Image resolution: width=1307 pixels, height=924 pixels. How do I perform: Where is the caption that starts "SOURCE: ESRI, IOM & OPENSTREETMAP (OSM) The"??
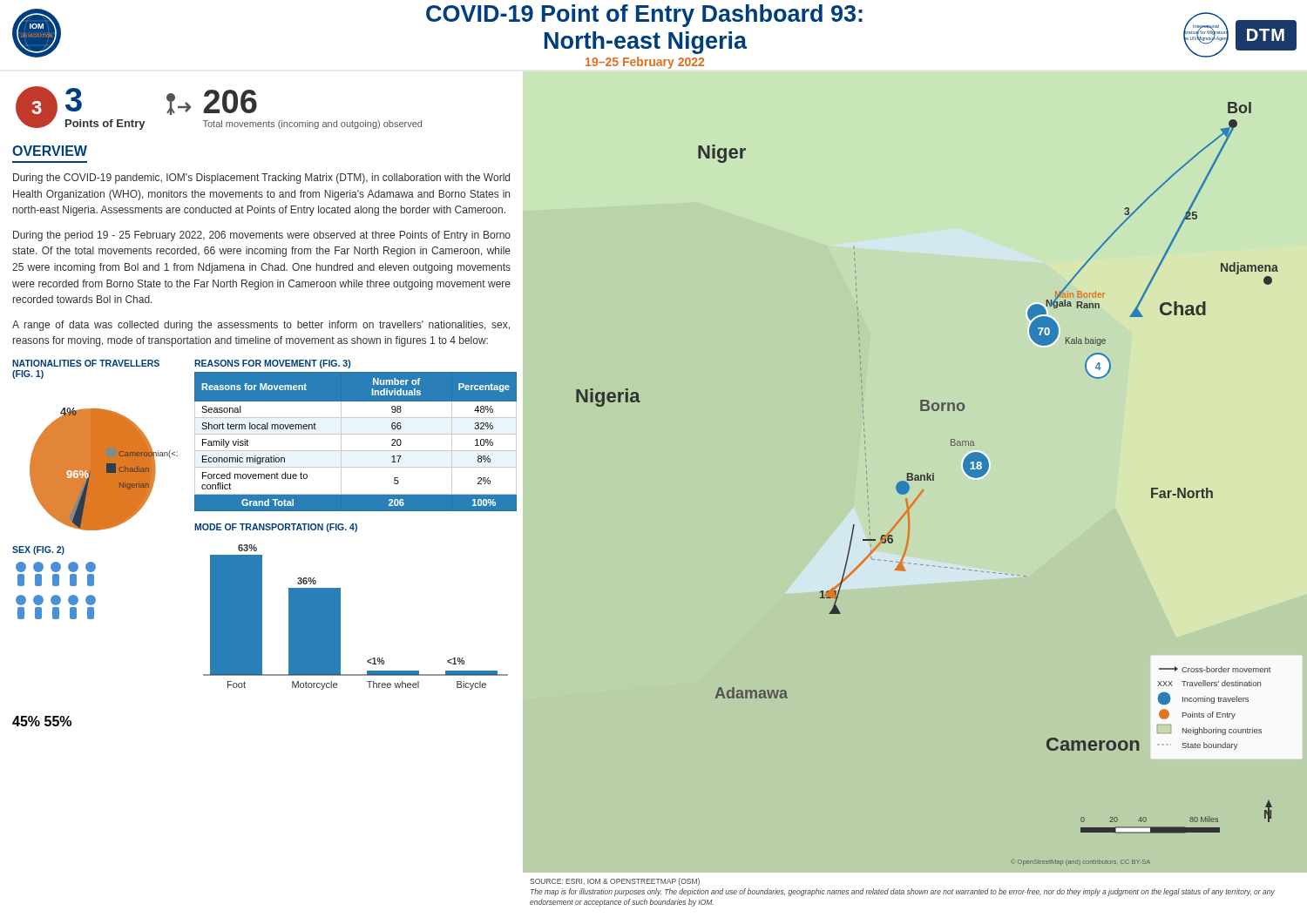[x=902, y=892]
